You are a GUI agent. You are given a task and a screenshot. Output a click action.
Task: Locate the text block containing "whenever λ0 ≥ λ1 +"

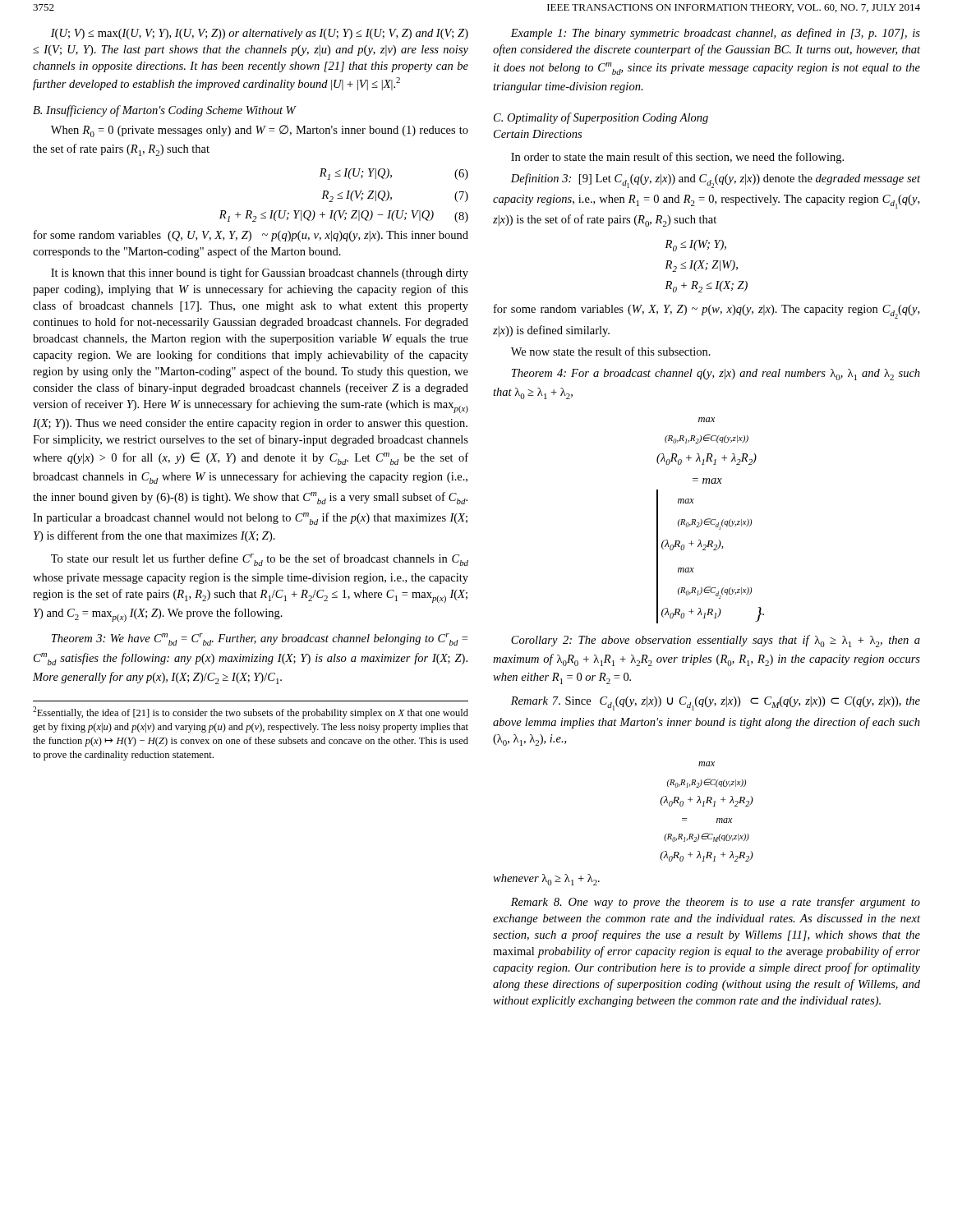(707, 939)
